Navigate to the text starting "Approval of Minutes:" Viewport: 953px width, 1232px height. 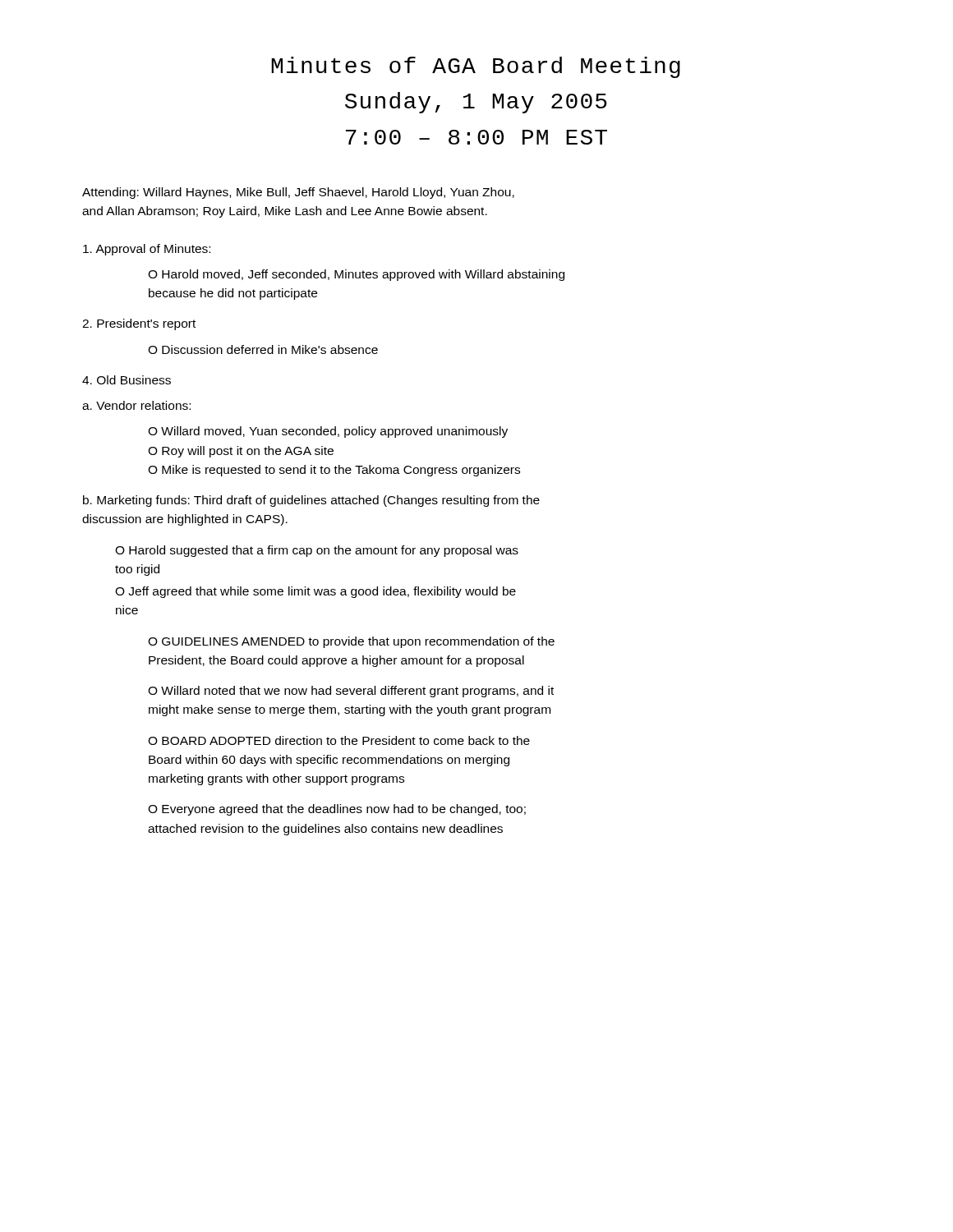click(x=147, y=248)
